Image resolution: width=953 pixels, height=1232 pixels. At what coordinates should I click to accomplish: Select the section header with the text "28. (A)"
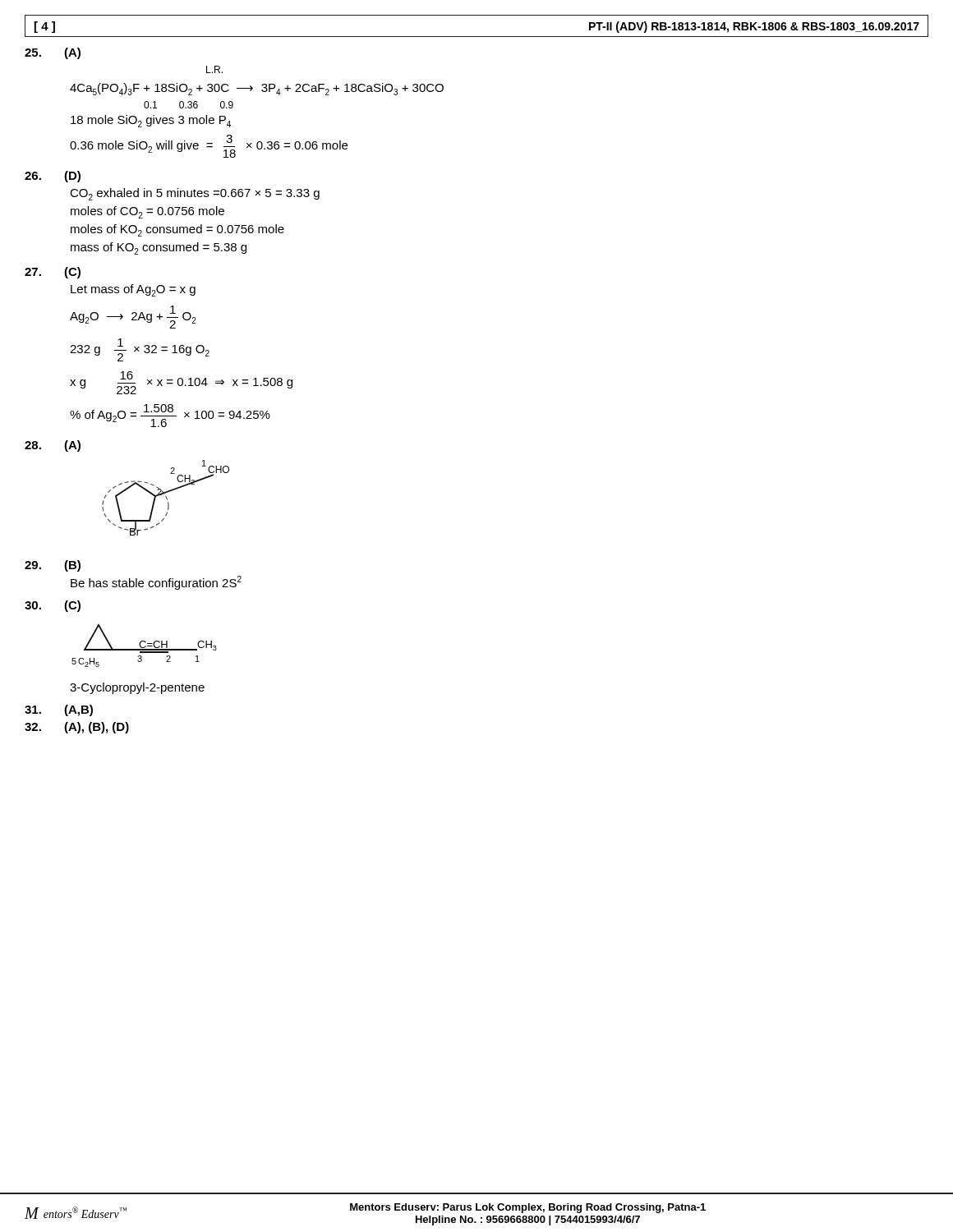53,445
